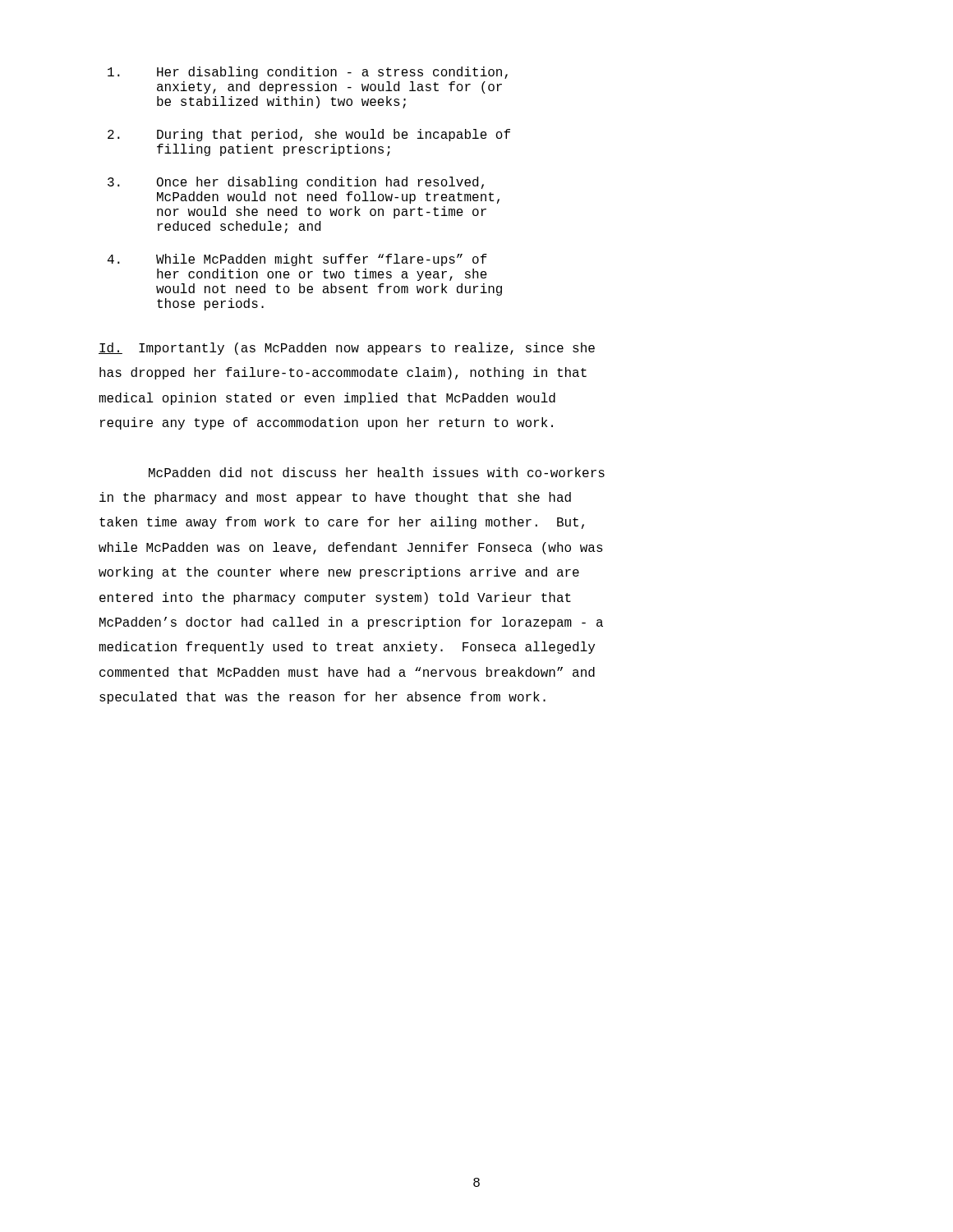Point to the text block starting "McPadden did not discuss her health"

point(352,586)
